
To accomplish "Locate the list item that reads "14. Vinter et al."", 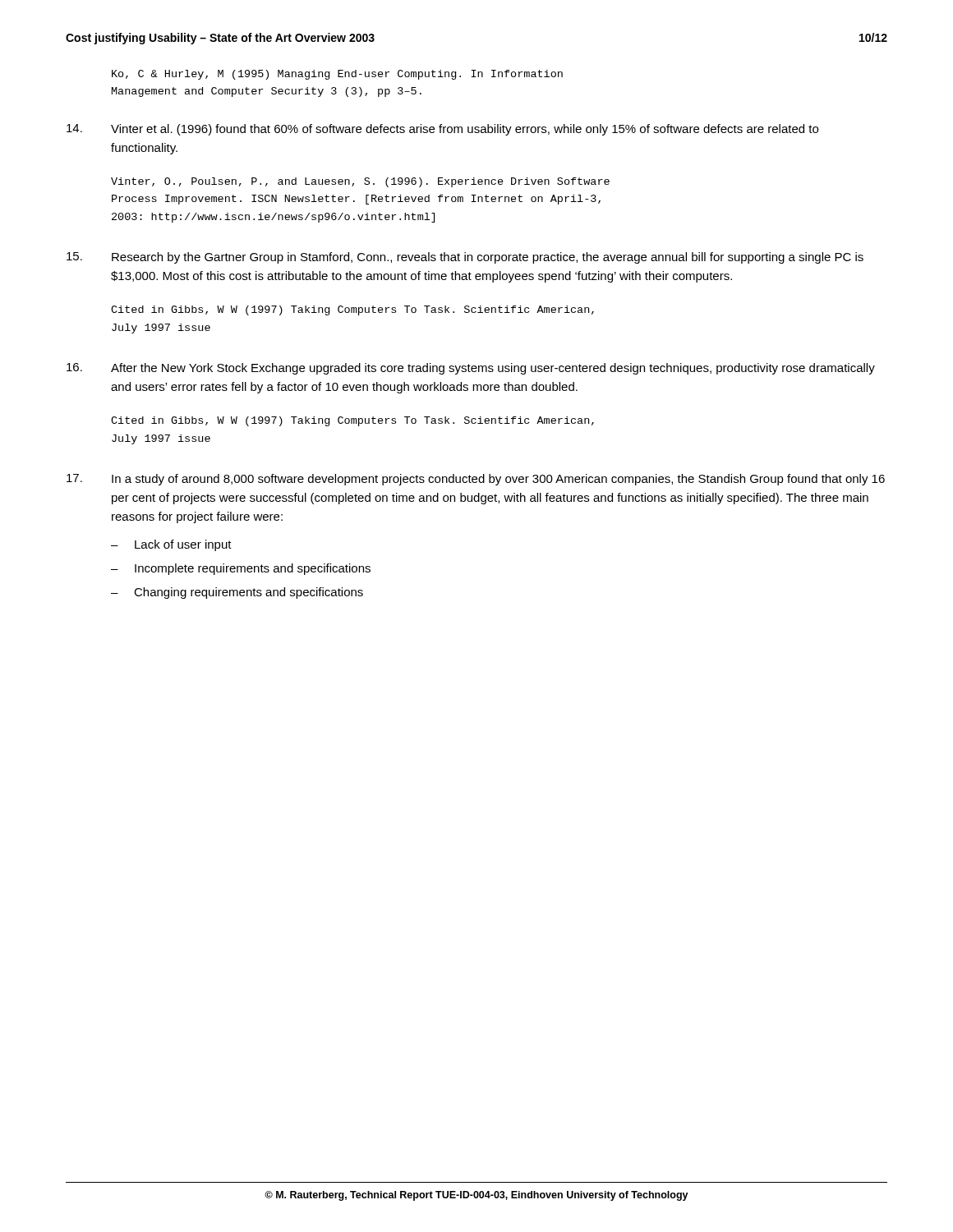I will click(x=476, y=142).
